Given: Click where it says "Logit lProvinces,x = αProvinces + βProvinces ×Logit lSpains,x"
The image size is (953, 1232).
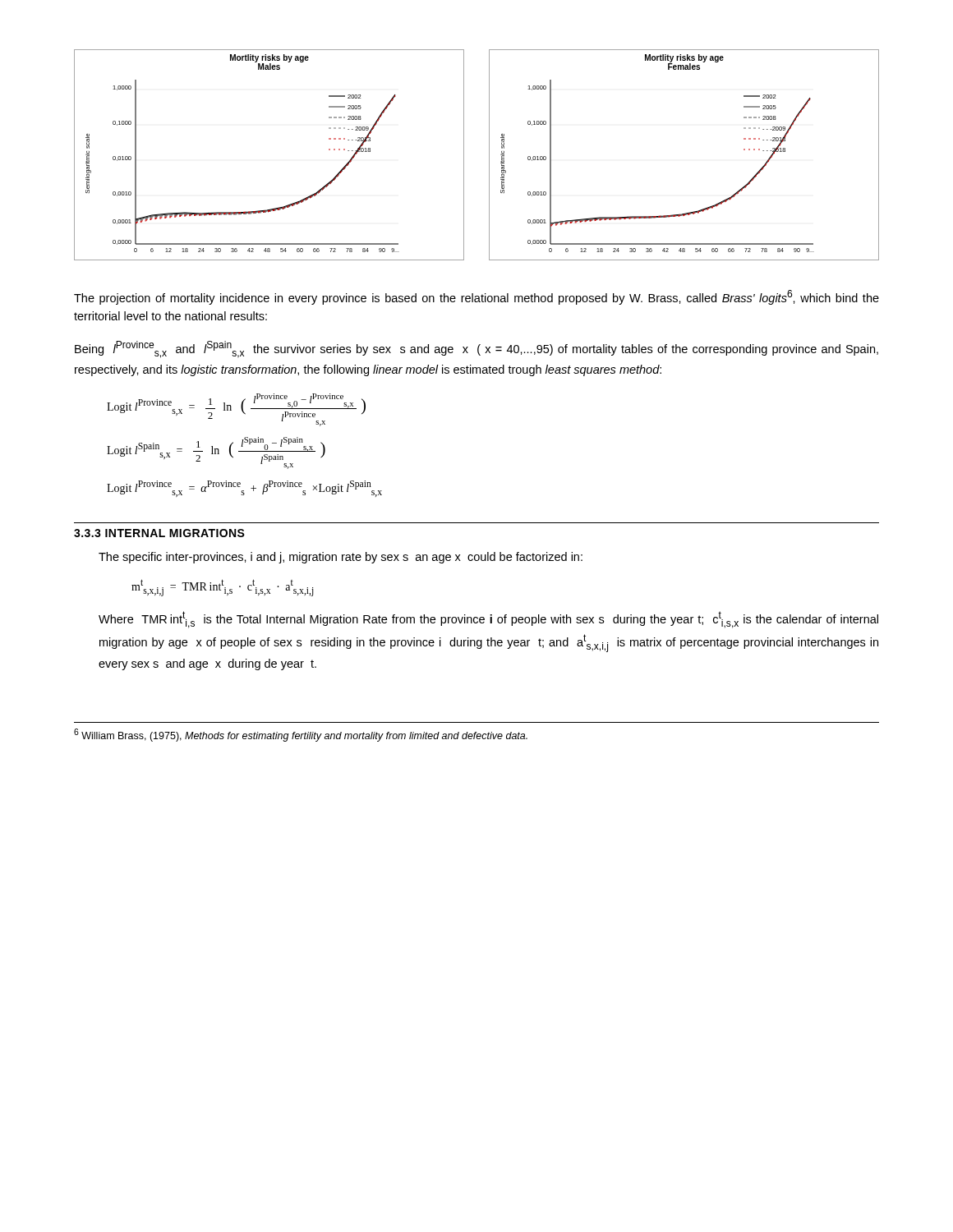Looking at the screenshot, I should (244, 488).
